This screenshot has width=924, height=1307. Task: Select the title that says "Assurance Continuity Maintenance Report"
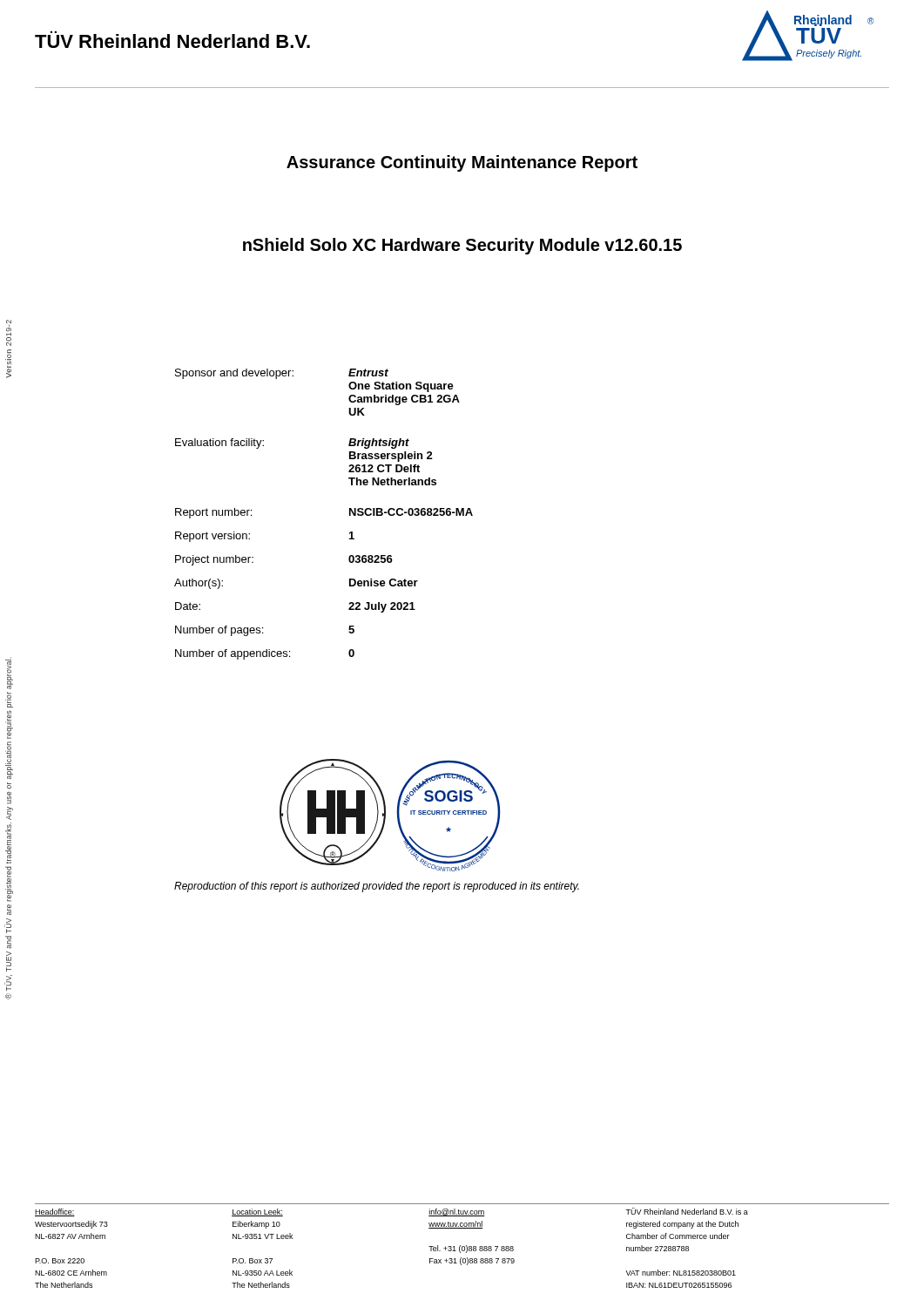[462, 162]
